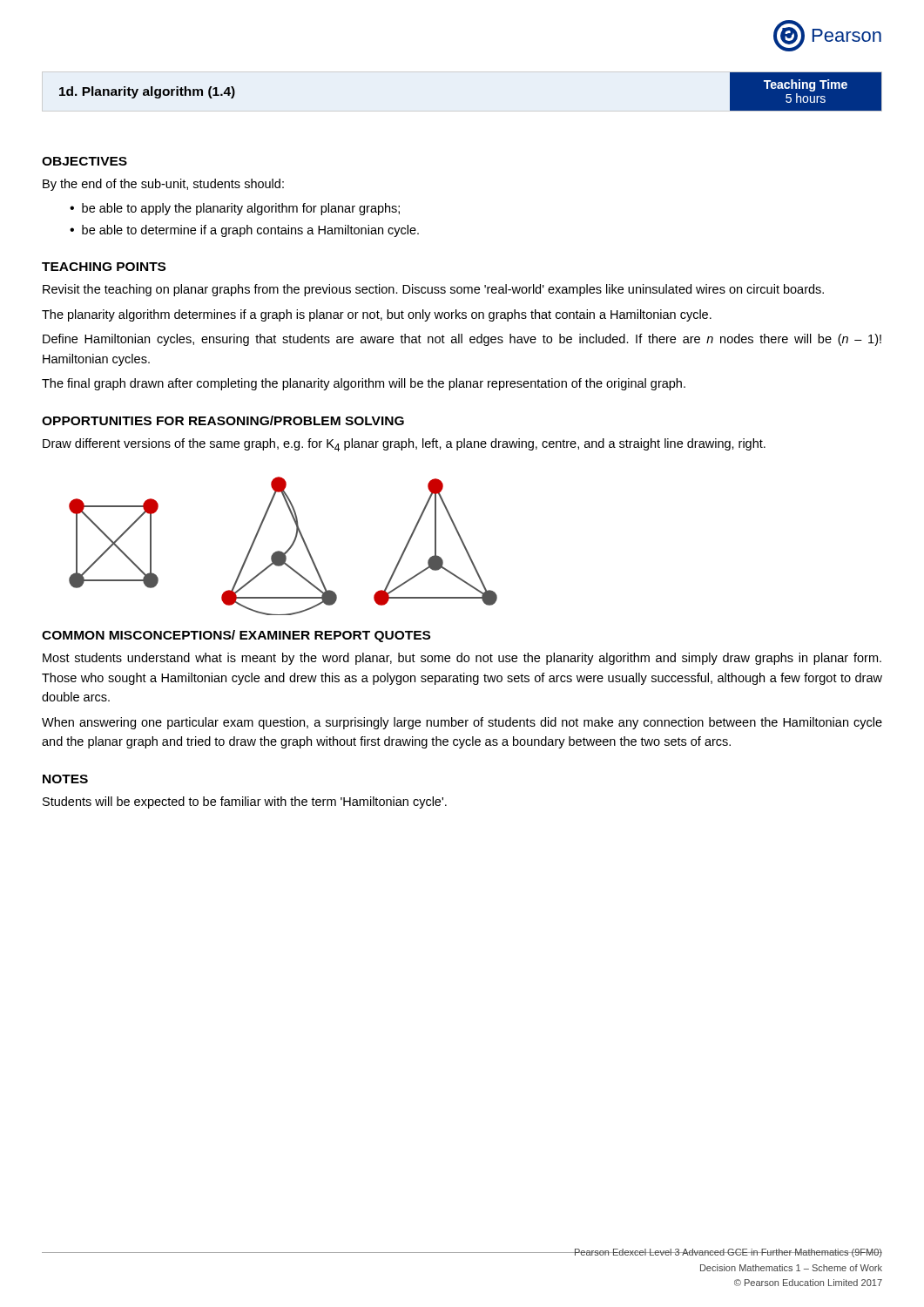This screenshot has height=1307, width=924.
Task: Click on the list item with the text "be able to determine"
Action: coord(251,230)
